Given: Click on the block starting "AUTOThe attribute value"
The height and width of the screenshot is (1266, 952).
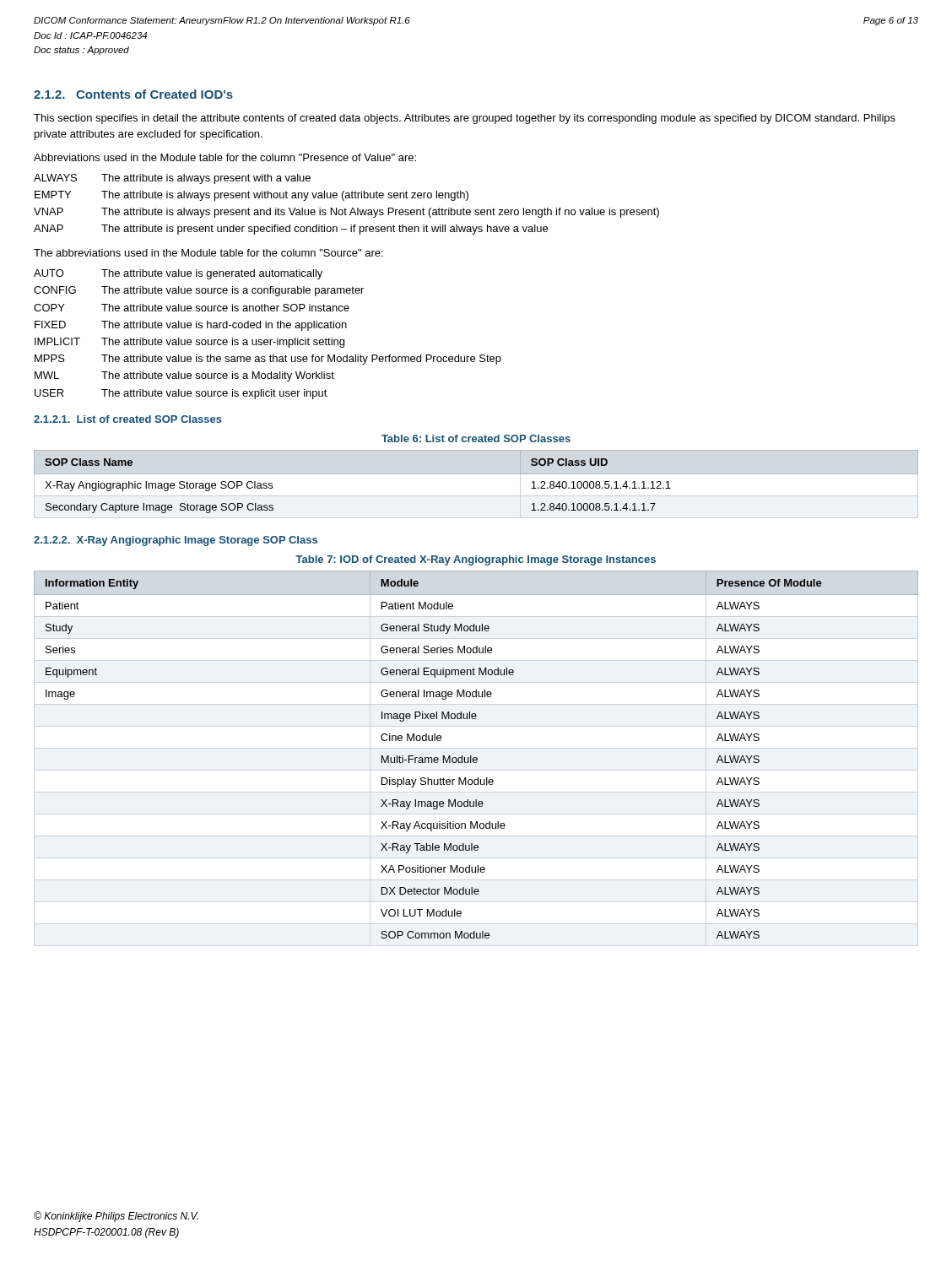Looking at the screenshot, I should pyautogui.click(x=178, y=274).
